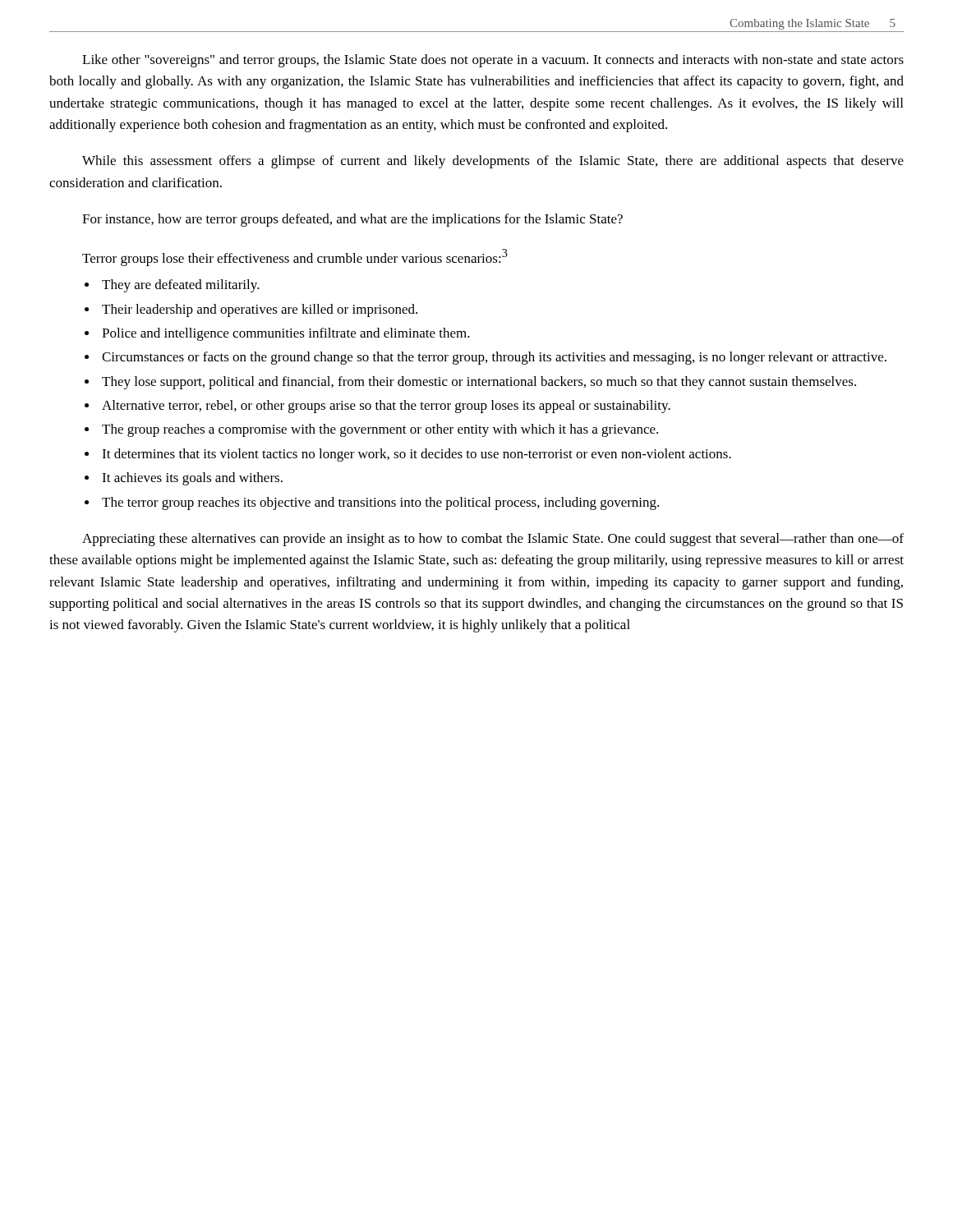Select the list item containing "The terror group reaches its objective and transitions"
The image size is (953, 1232).
pos(381,502)
